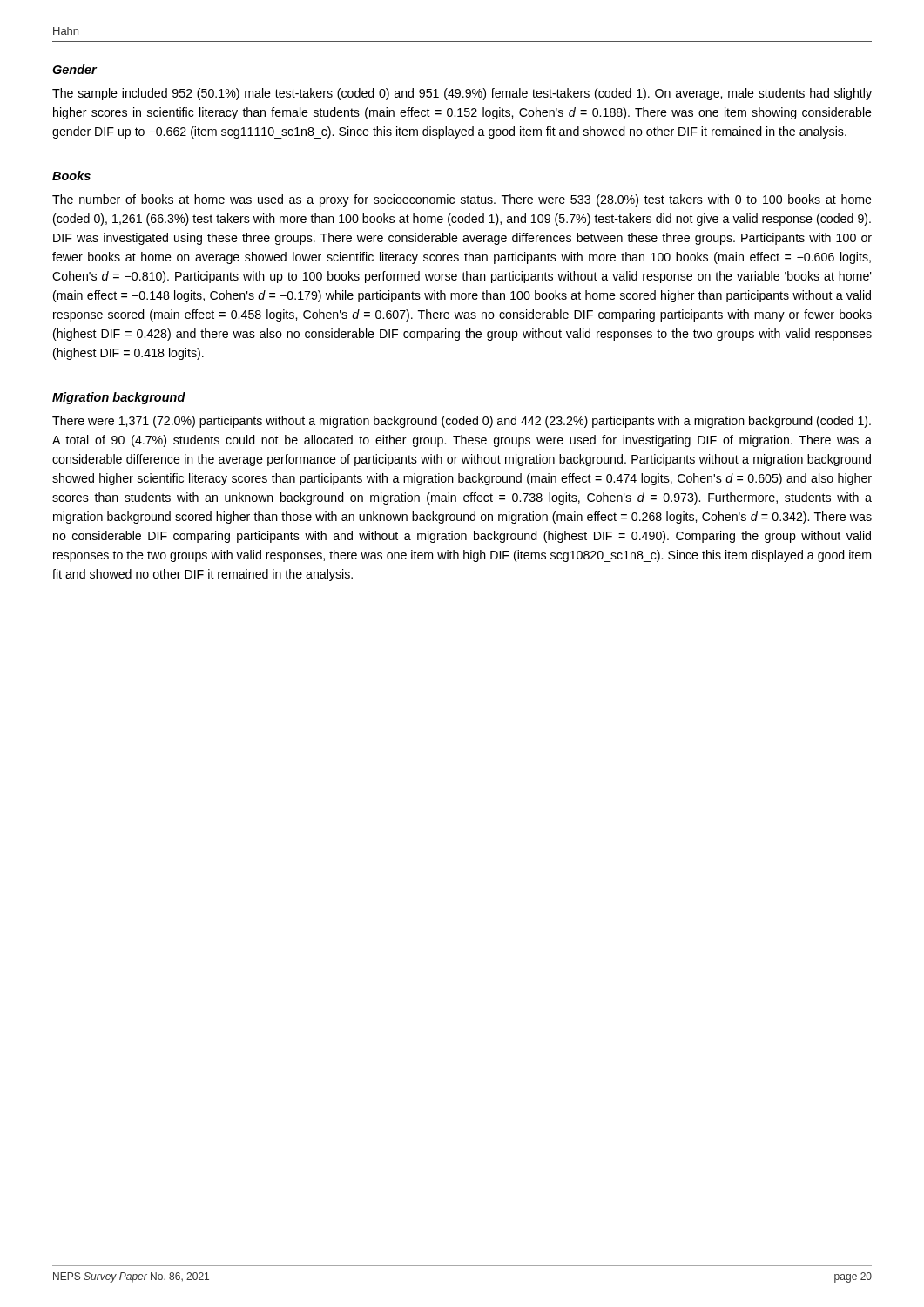Locate the block of text that opens with "The sample included 952 (50.1%)"
924x1307 pixels.
[462, 112]
